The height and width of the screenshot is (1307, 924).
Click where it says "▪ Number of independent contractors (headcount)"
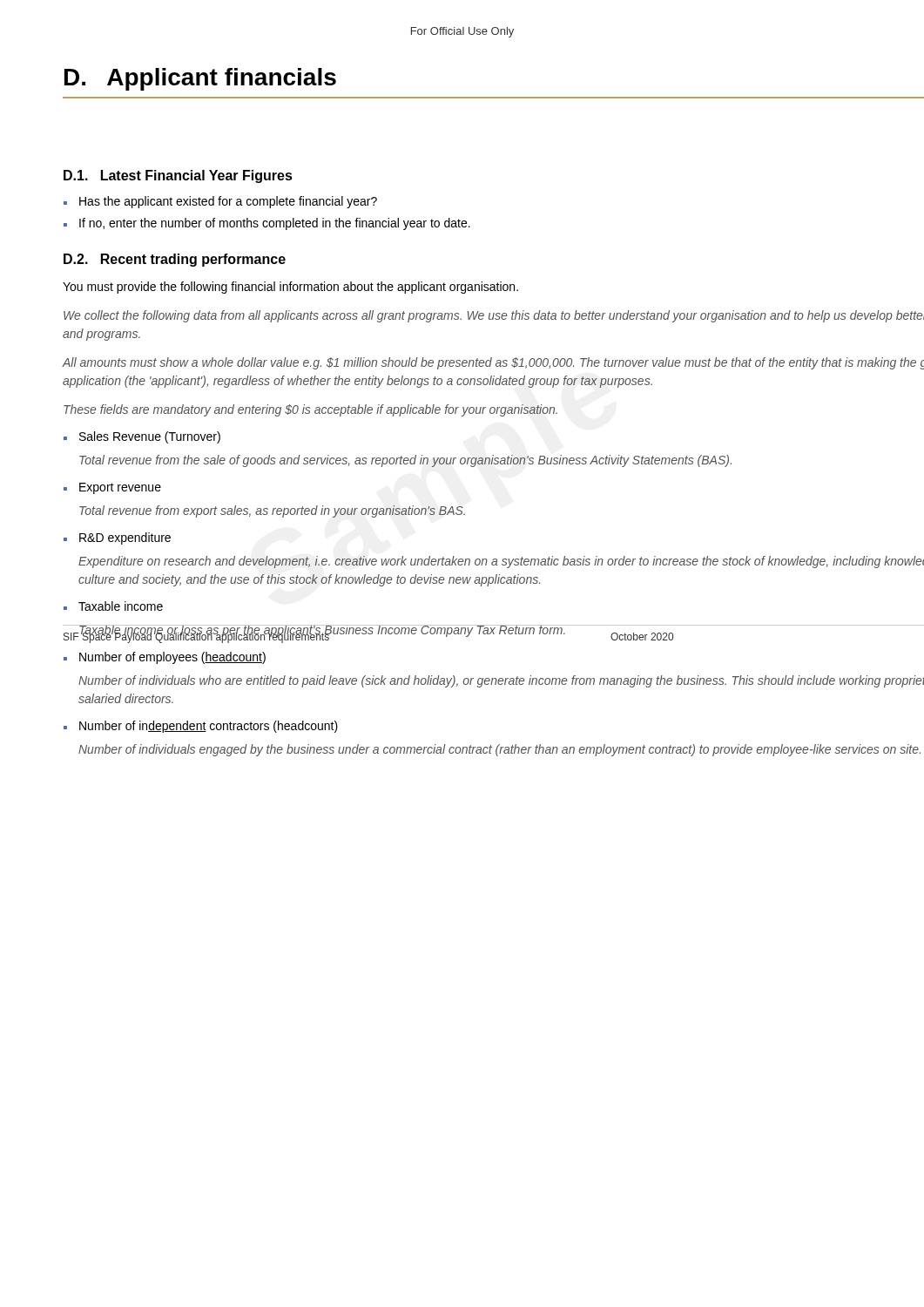click(x=201, y=727)
